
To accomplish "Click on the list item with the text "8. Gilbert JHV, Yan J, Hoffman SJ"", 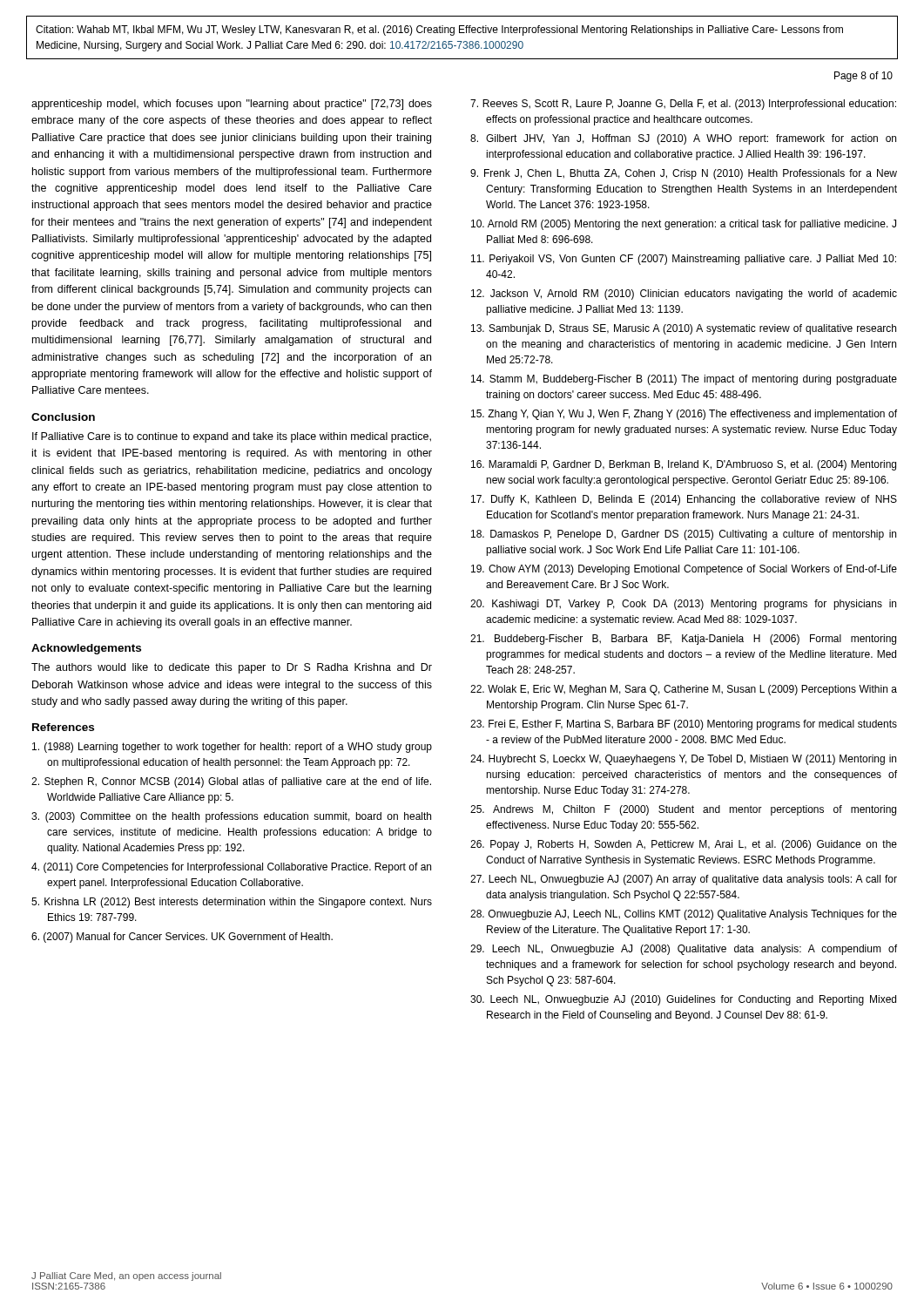I will (x=684, y=146).
